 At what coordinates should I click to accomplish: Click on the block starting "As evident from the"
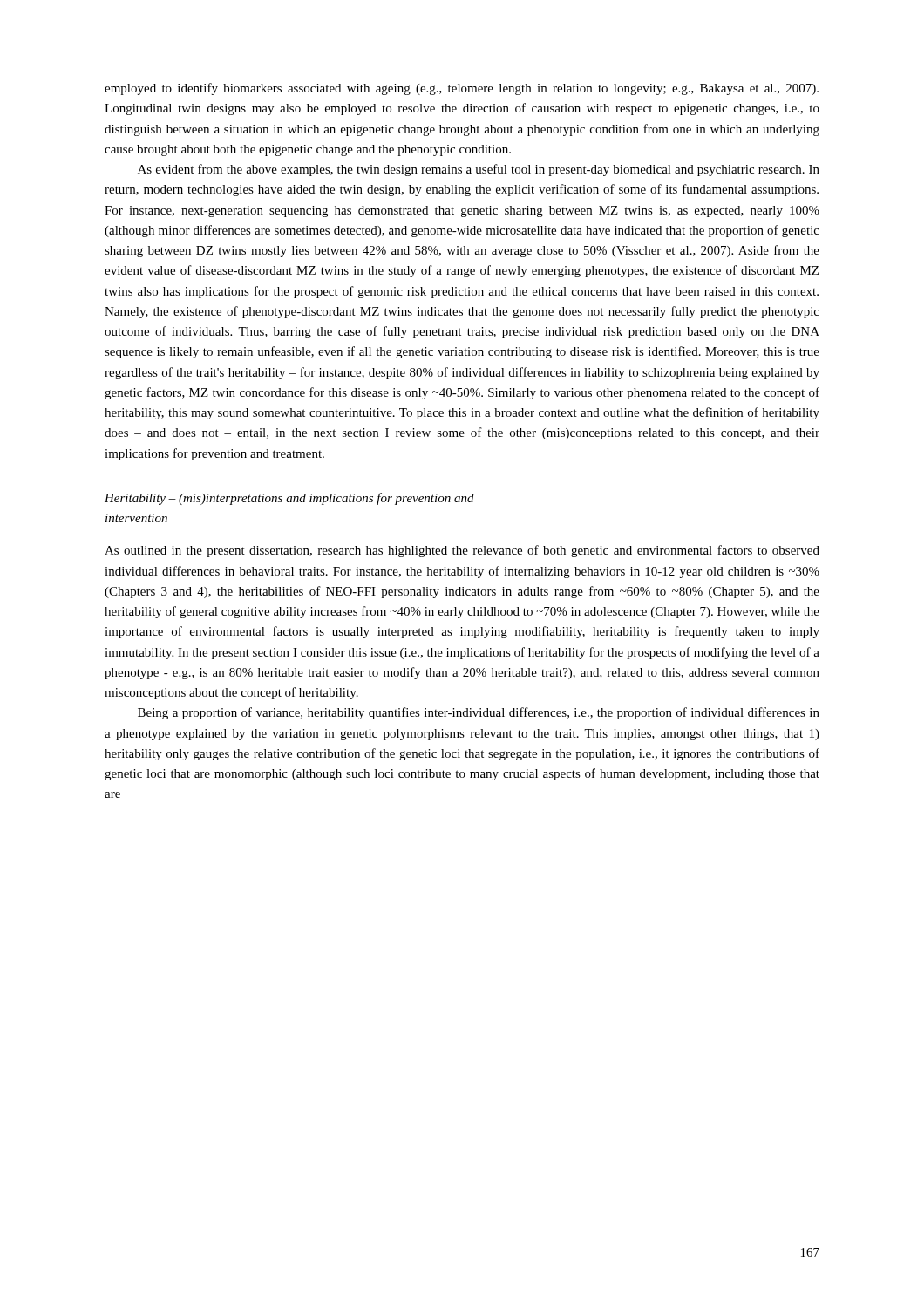462,312
